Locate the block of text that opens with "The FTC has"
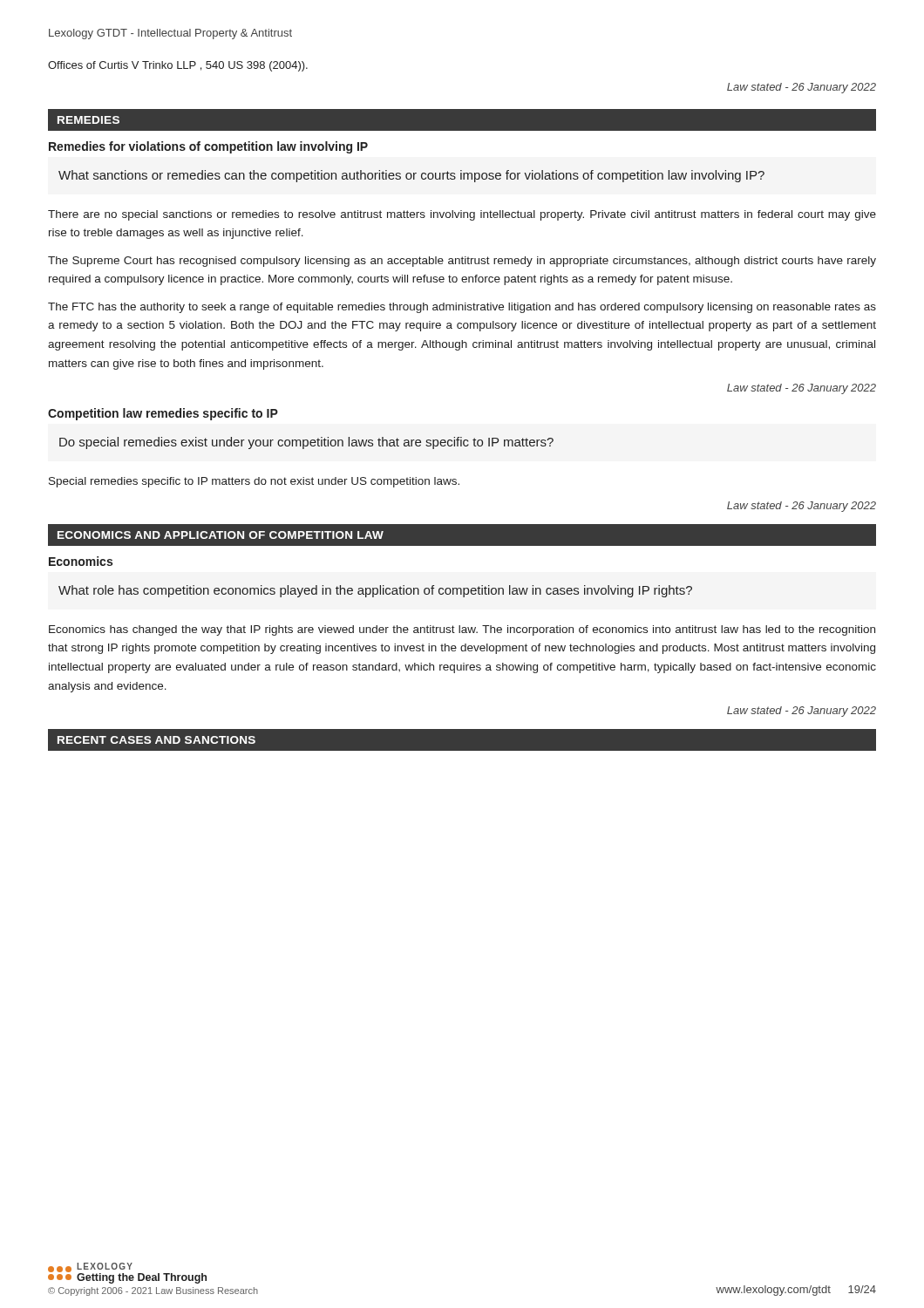Screen dimensions: 1308x924 462,335
